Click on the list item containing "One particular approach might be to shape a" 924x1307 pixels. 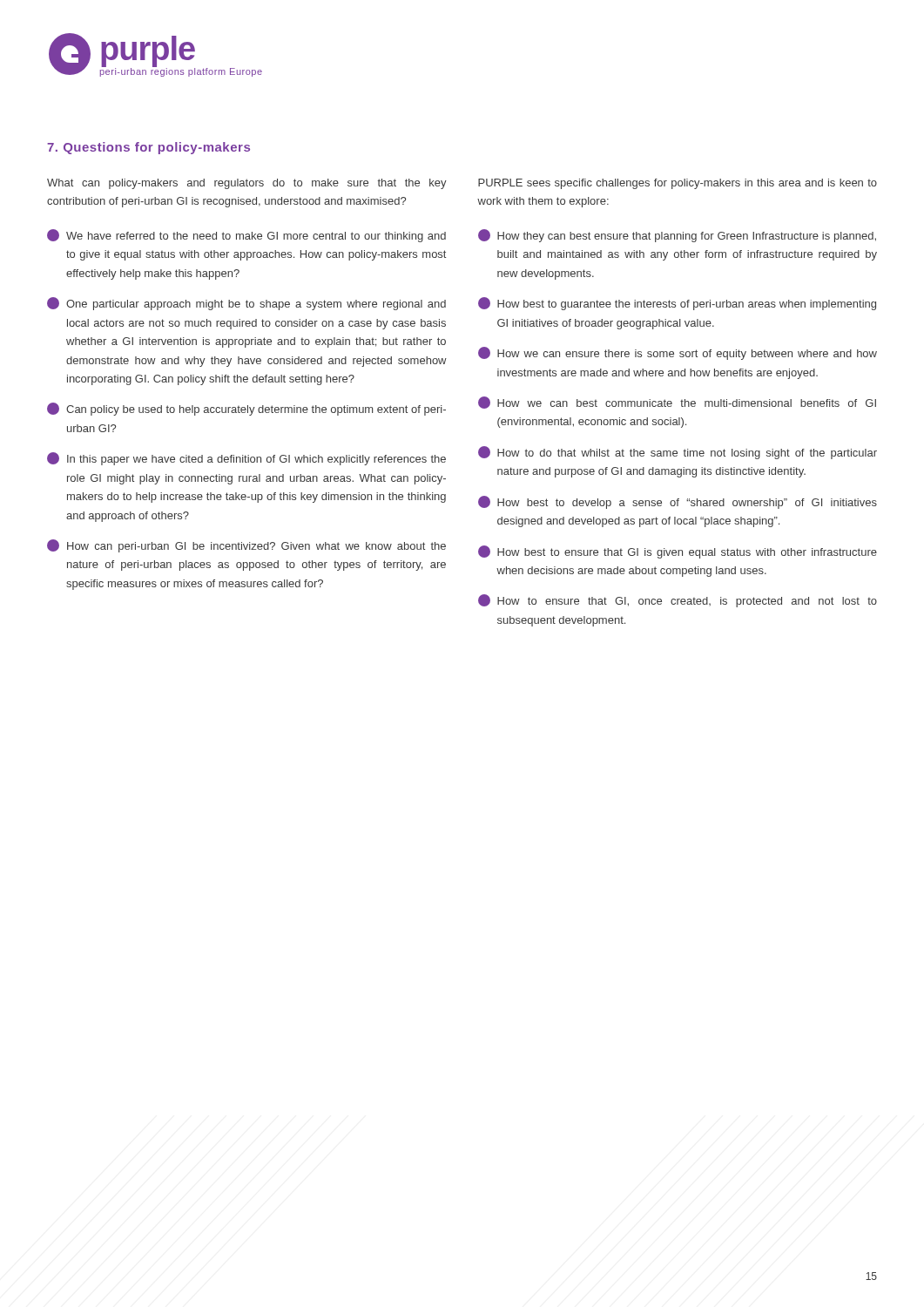[x=247, y=341]
